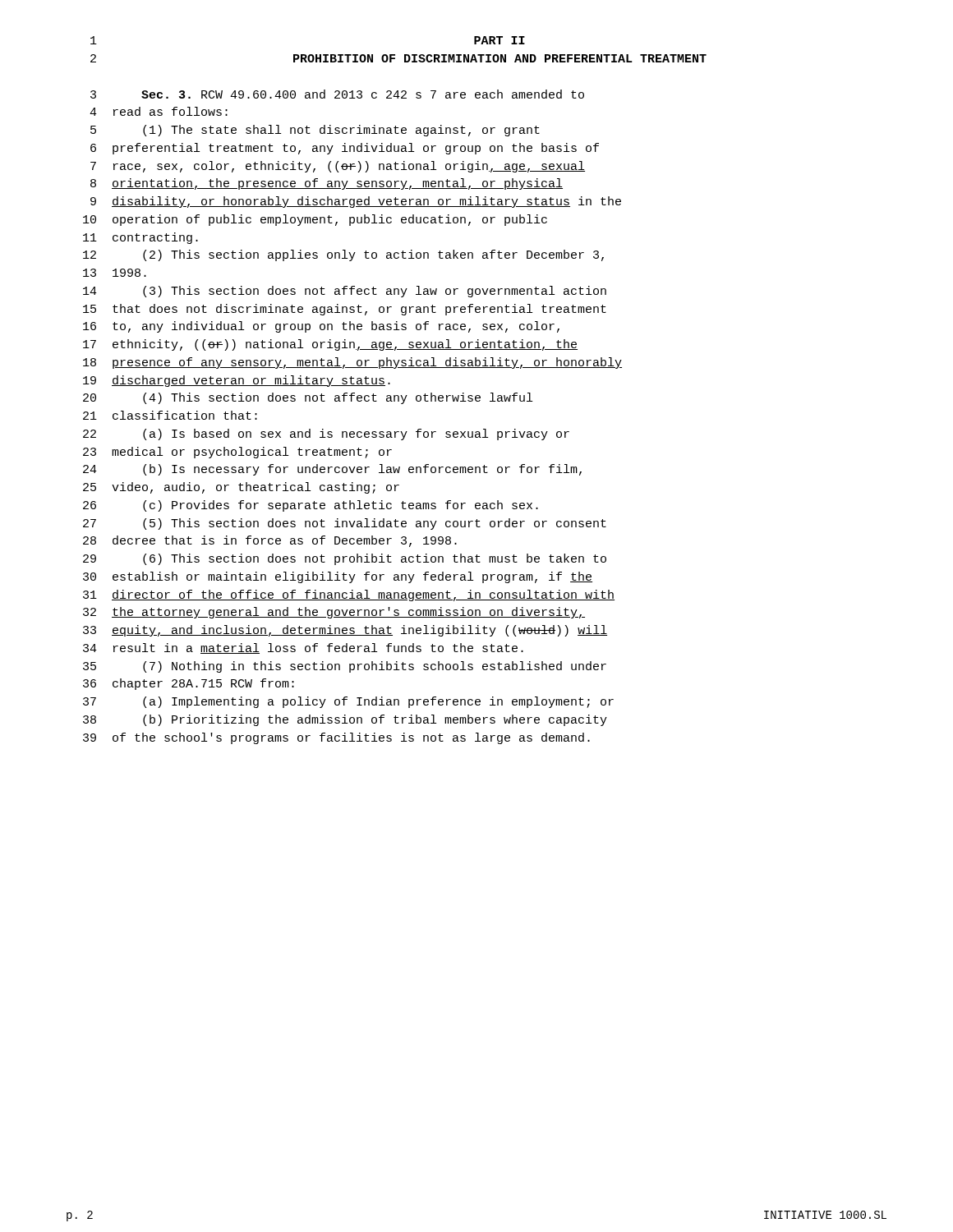Locate the block of text that opens with "34 result in a material loss"

[x=476, y=649]
